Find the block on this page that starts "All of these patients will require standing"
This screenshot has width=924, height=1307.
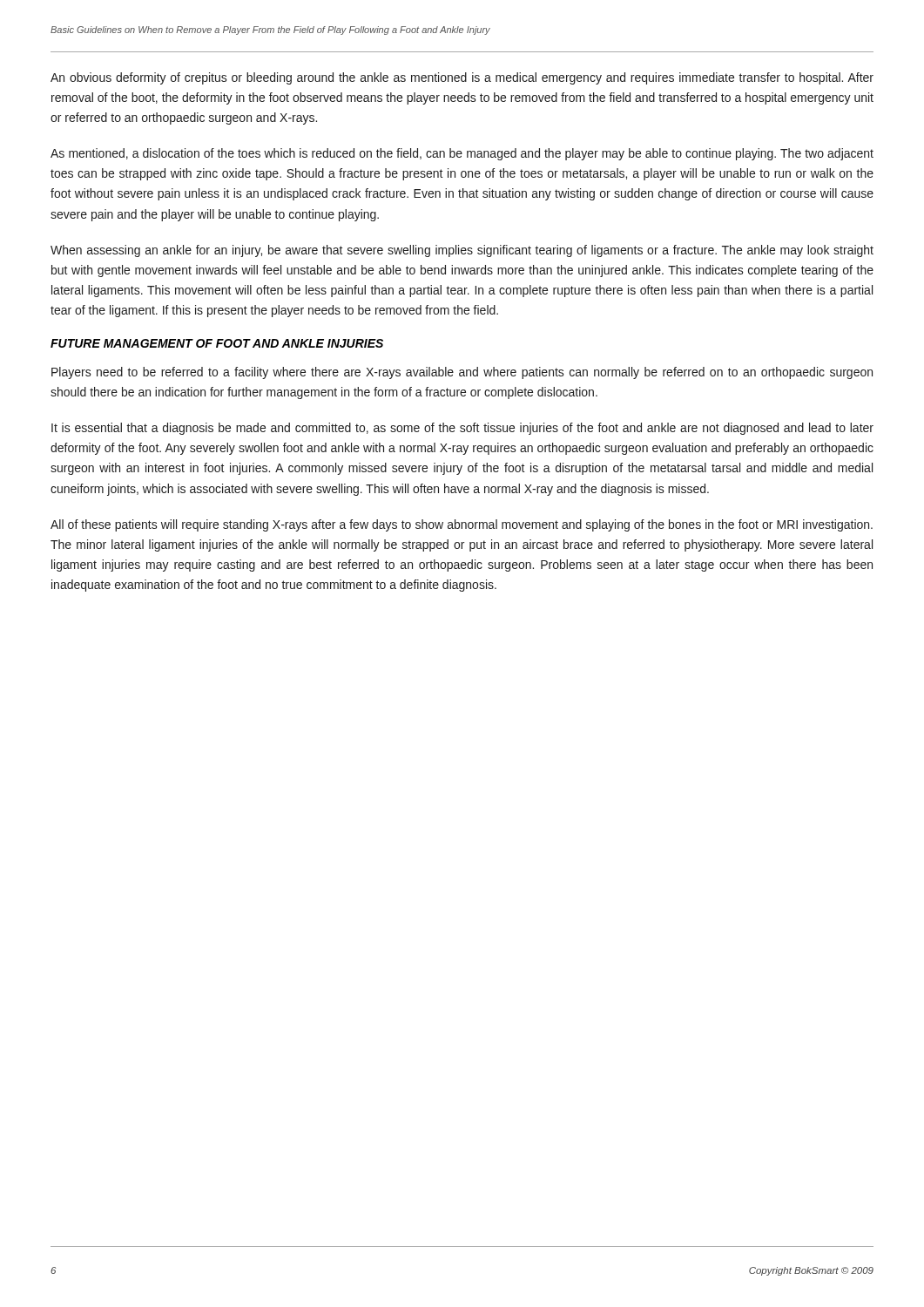pyautogui.click(x=462, y=554)
